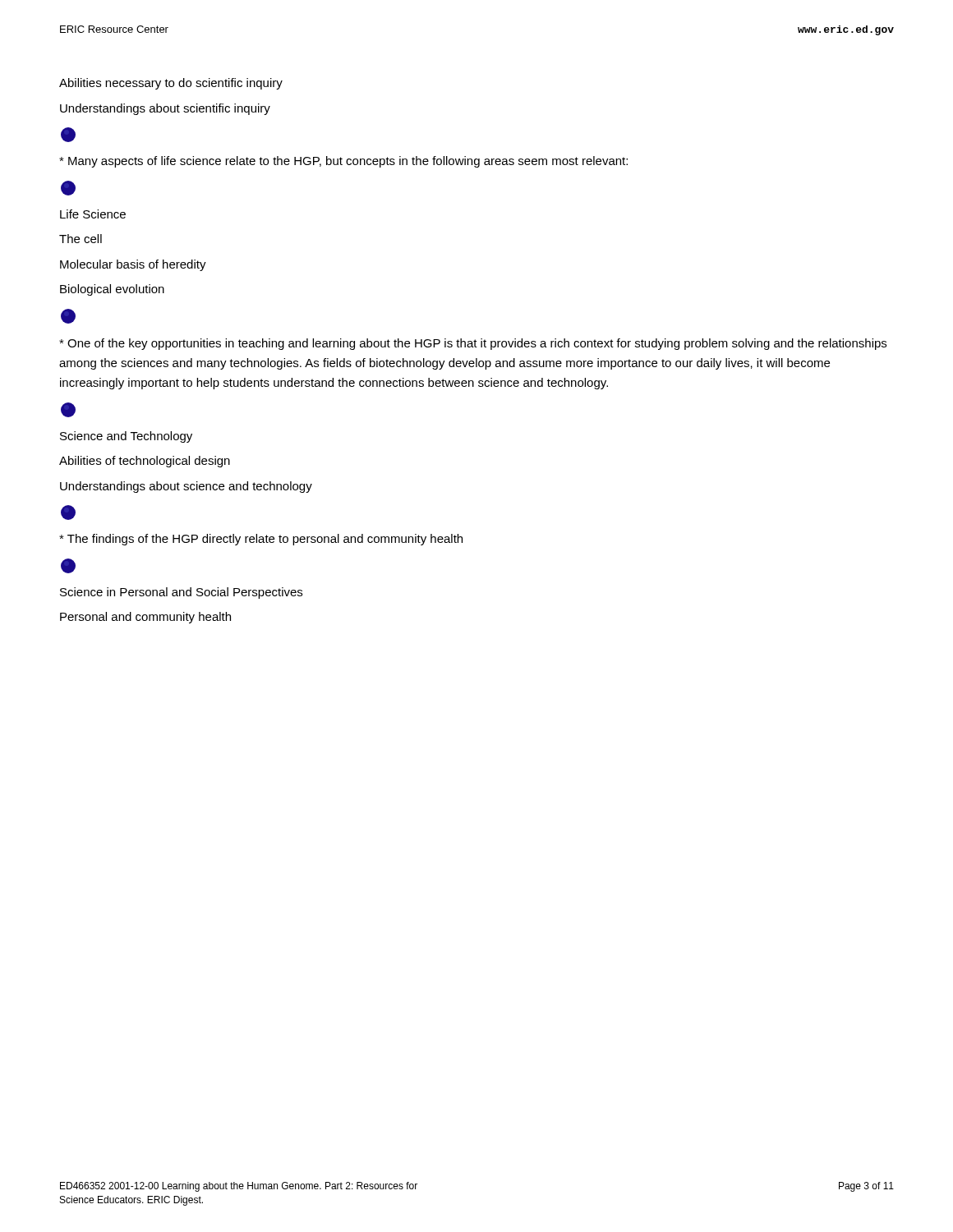Find the element starting "Life Science"
Viewport: 953px width, 1232px height.
point(93,214)
